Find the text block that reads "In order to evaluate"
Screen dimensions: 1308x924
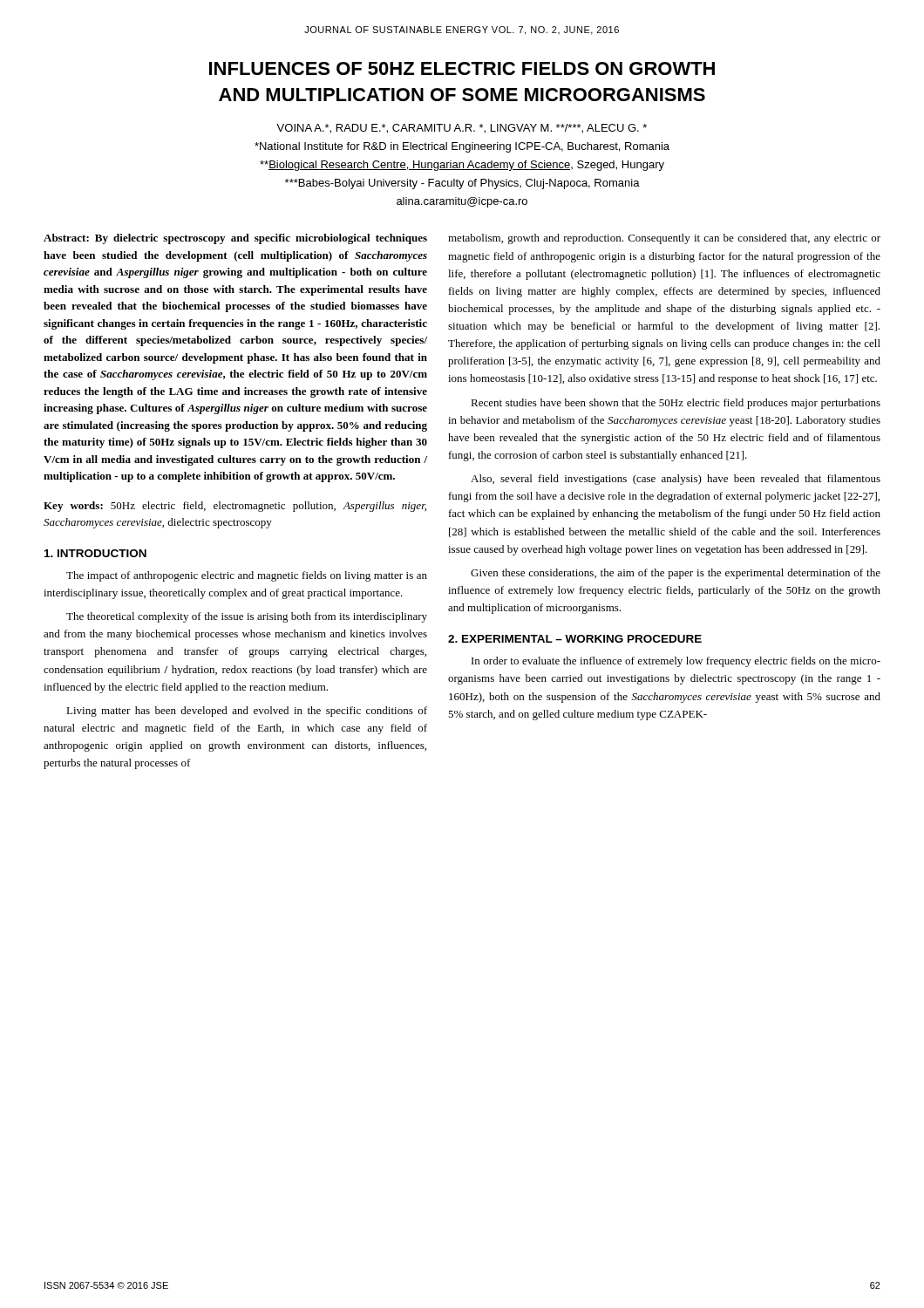coord(664,688)
